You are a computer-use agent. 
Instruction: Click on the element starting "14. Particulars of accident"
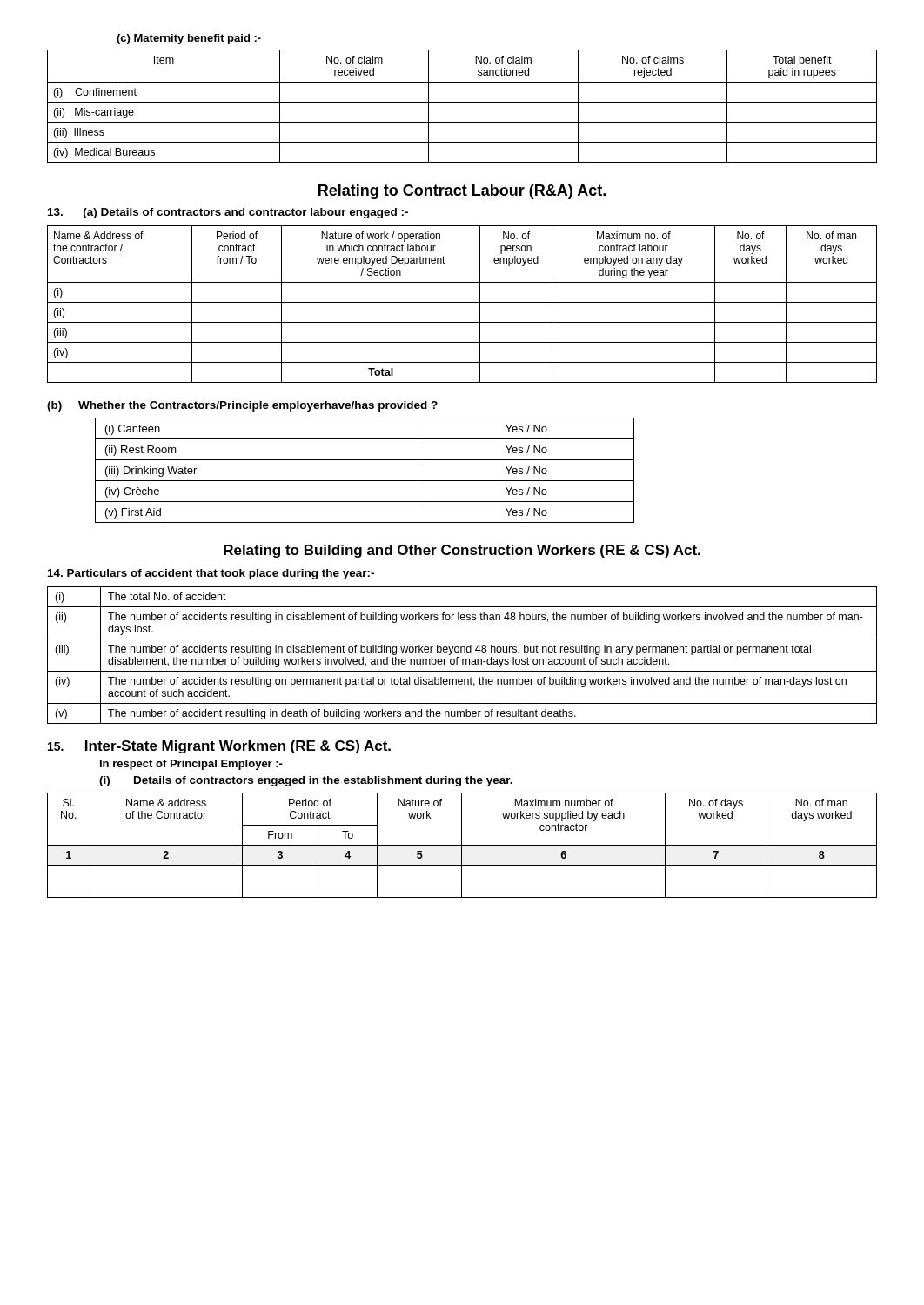click(211, 573)
